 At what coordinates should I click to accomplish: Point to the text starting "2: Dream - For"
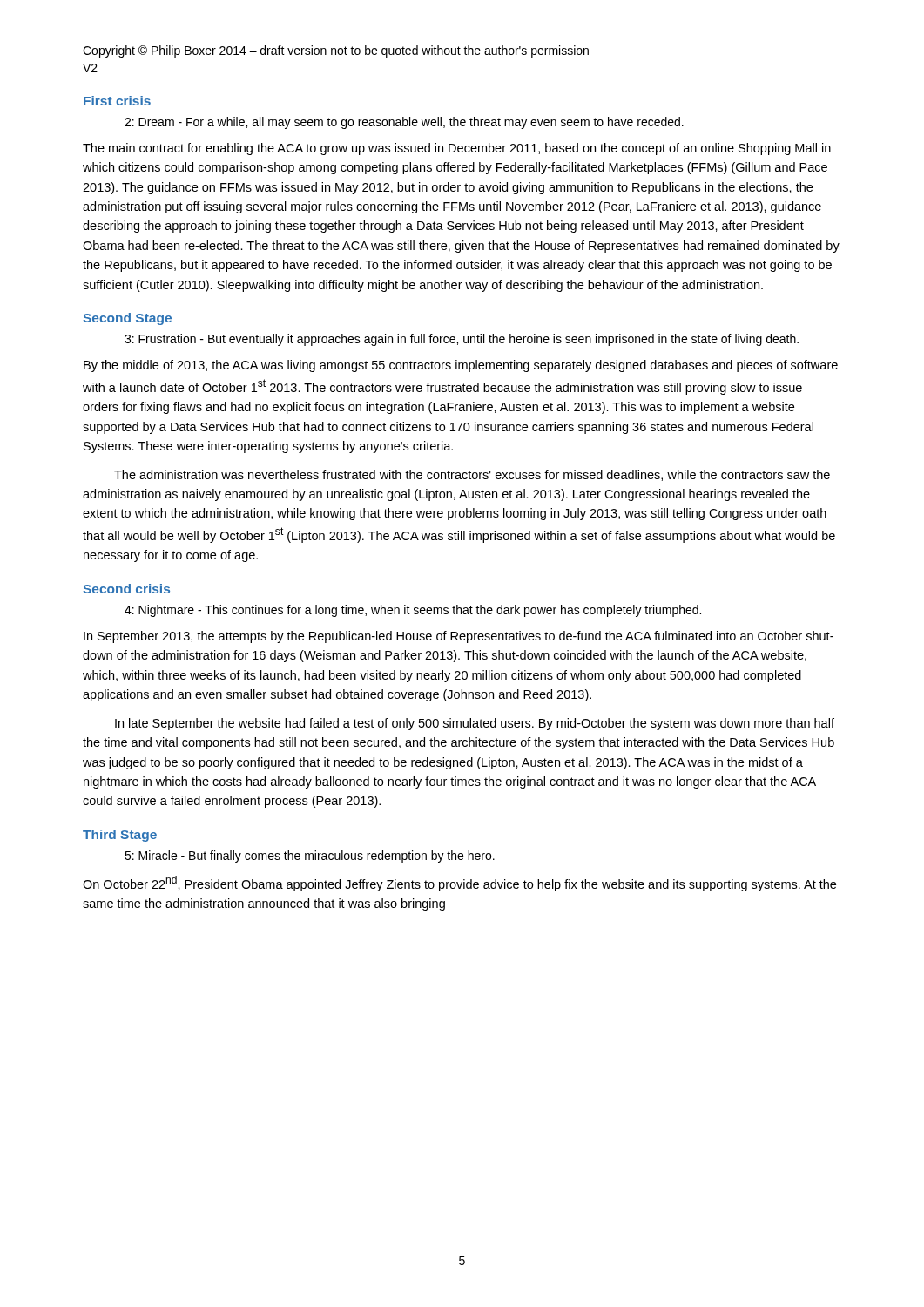click(404, 122)
